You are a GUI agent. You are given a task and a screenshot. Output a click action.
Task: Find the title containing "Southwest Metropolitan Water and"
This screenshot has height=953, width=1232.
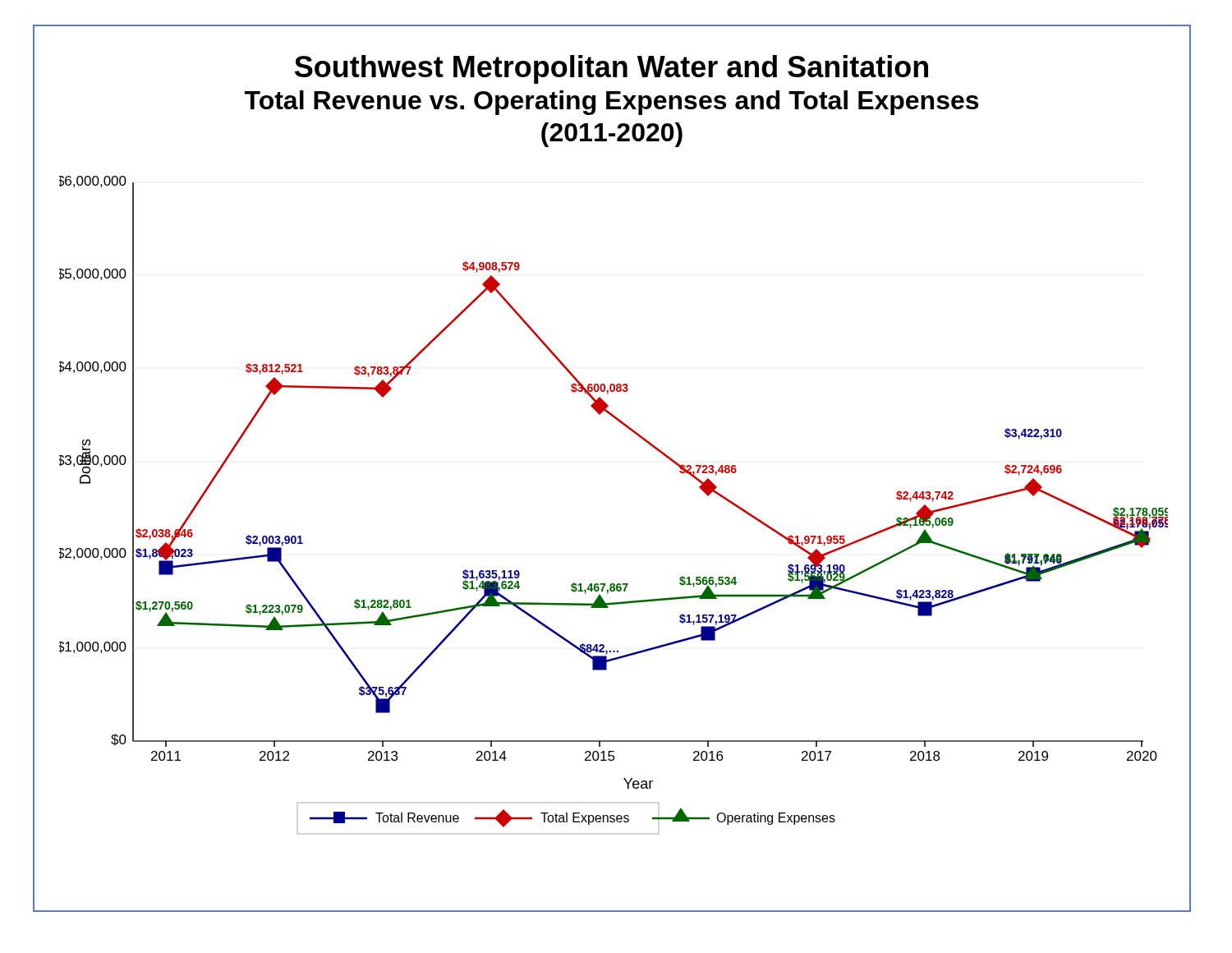pyautogui.click(x=612, y=99)
